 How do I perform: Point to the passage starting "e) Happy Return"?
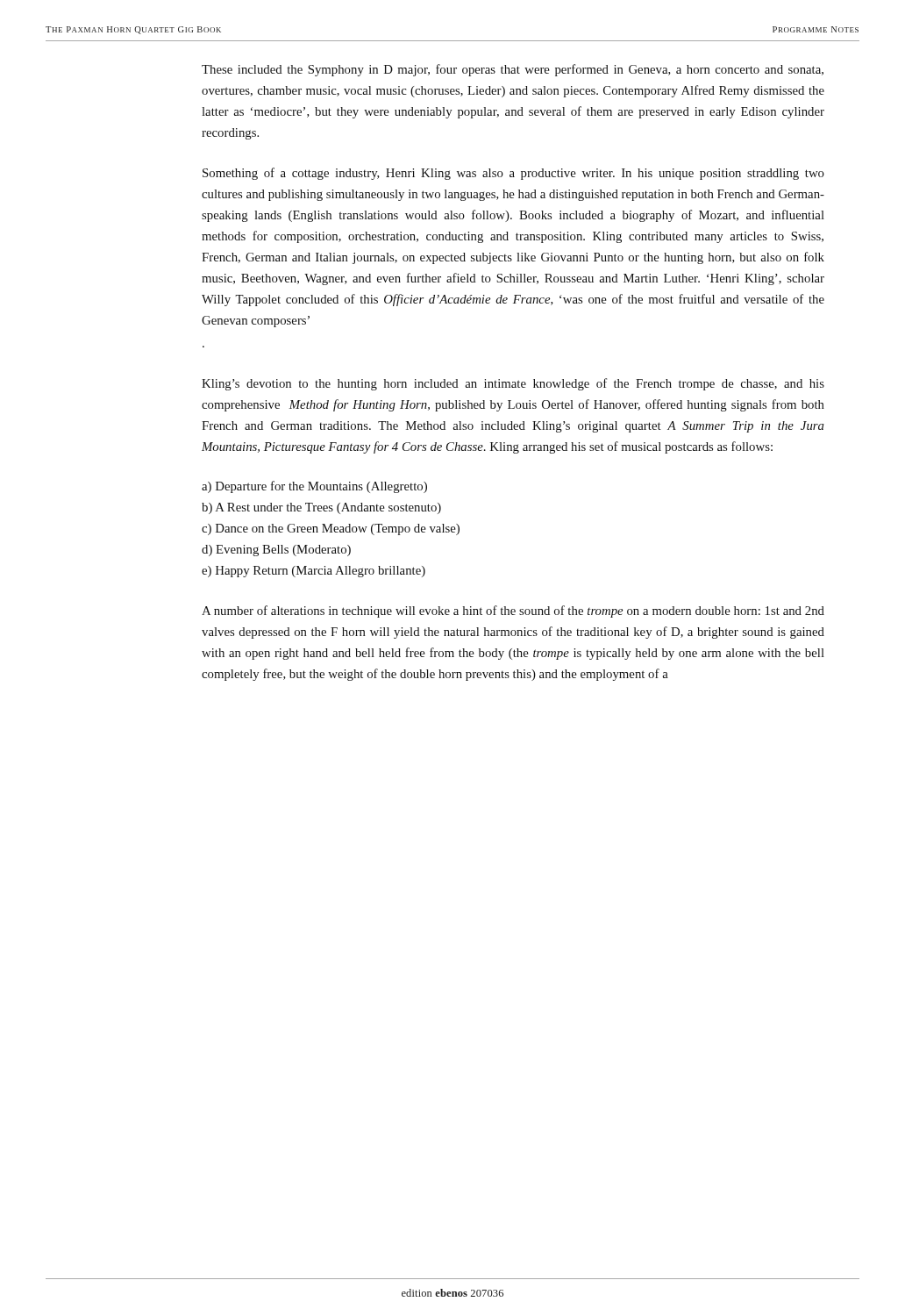pyautogui.click(x=314, y=571)
